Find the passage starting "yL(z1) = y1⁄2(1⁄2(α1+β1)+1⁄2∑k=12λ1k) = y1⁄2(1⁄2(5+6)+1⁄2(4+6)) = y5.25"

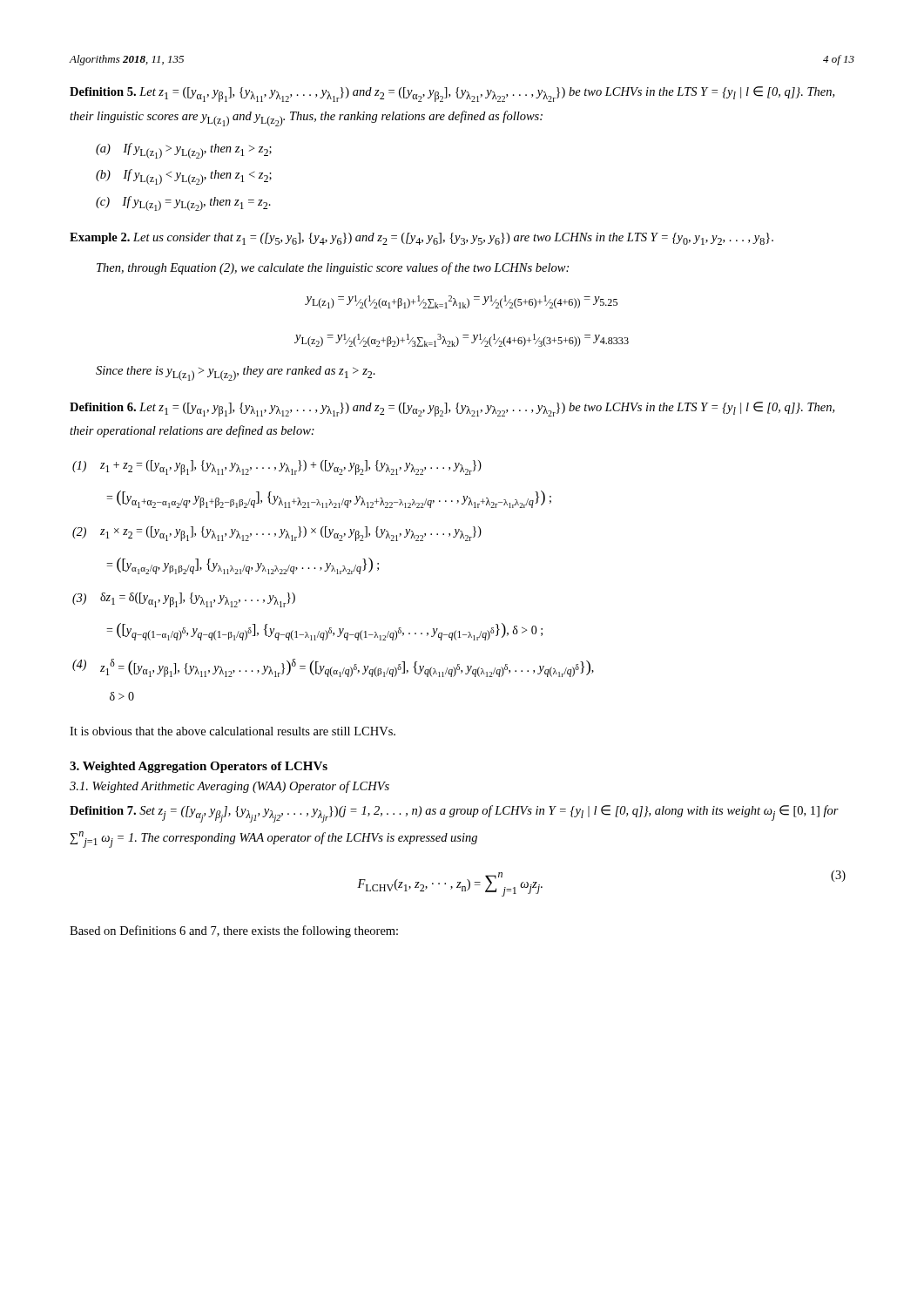pos(462,301)
